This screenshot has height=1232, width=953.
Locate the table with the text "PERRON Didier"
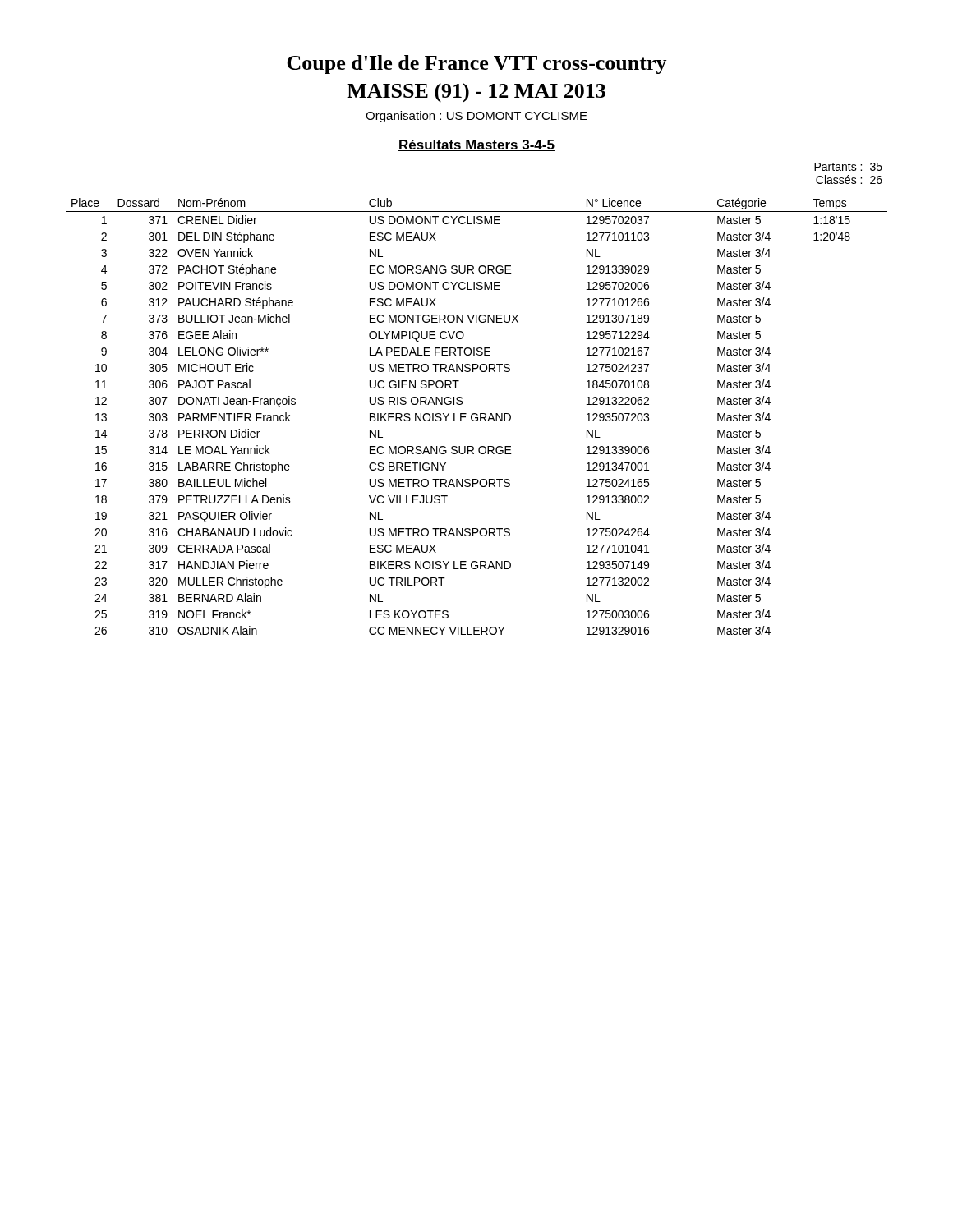click(476, 416)
